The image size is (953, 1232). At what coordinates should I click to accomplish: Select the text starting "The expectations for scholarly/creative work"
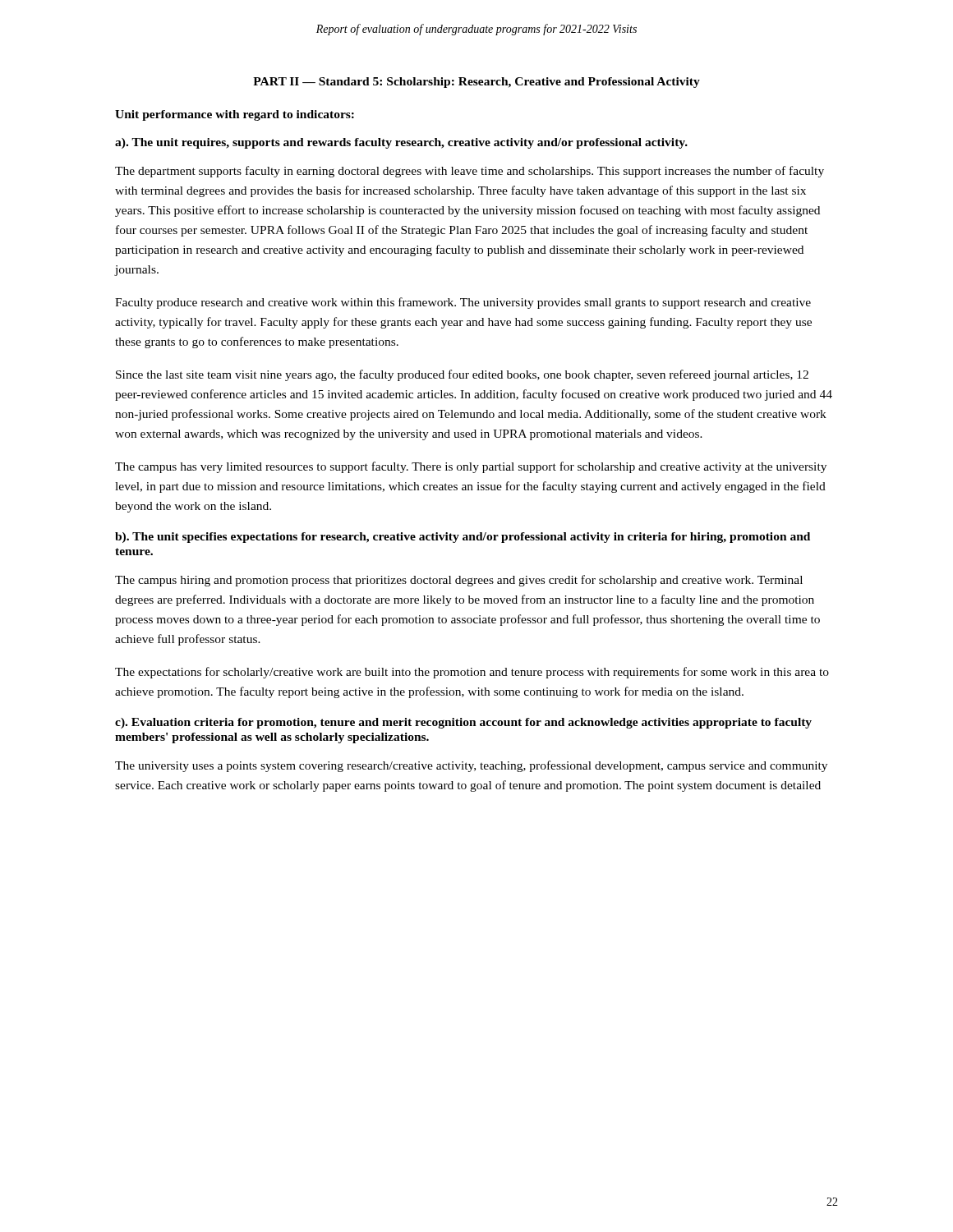[472, 682]
